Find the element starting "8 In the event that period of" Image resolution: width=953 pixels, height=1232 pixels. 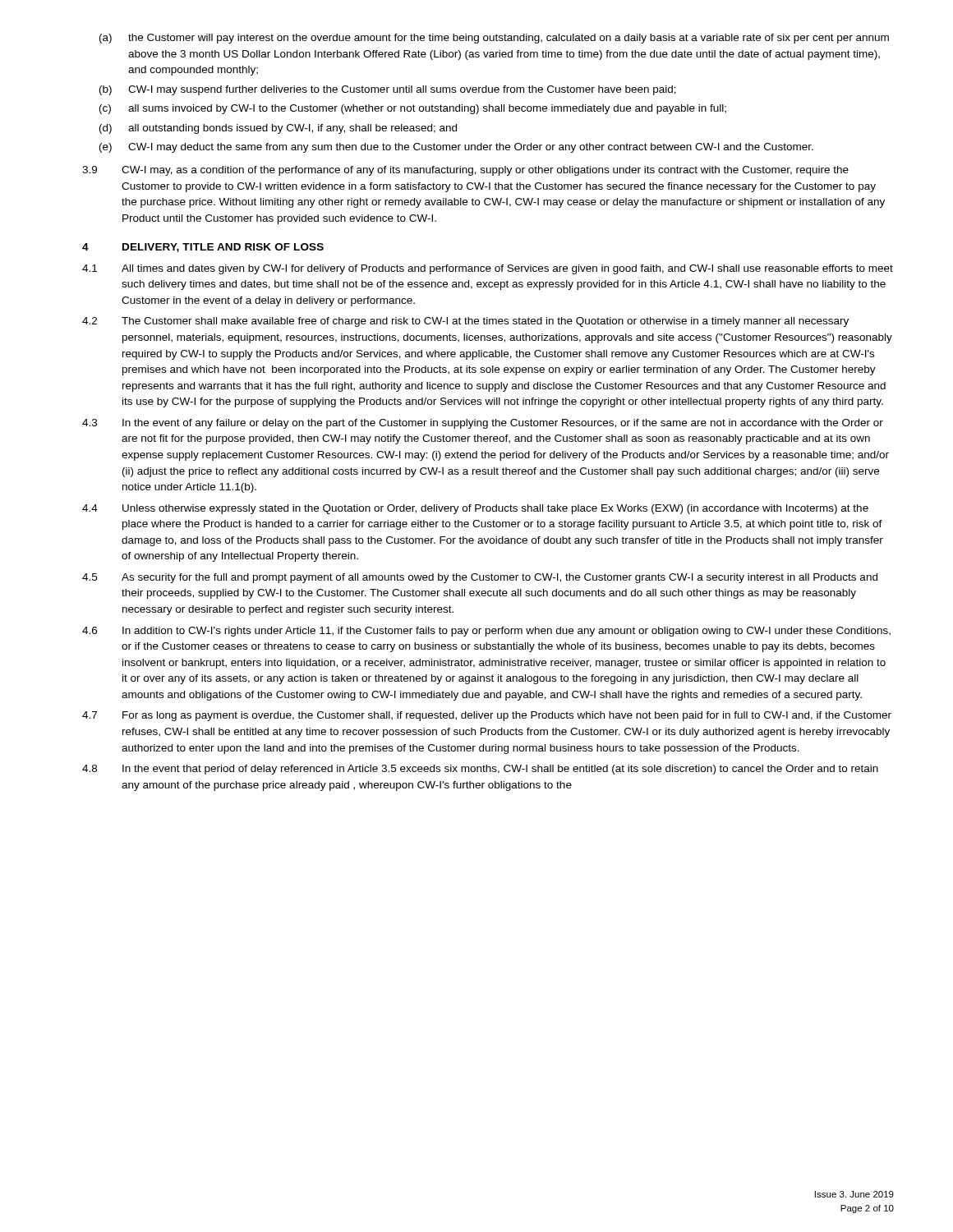[488, 777]
